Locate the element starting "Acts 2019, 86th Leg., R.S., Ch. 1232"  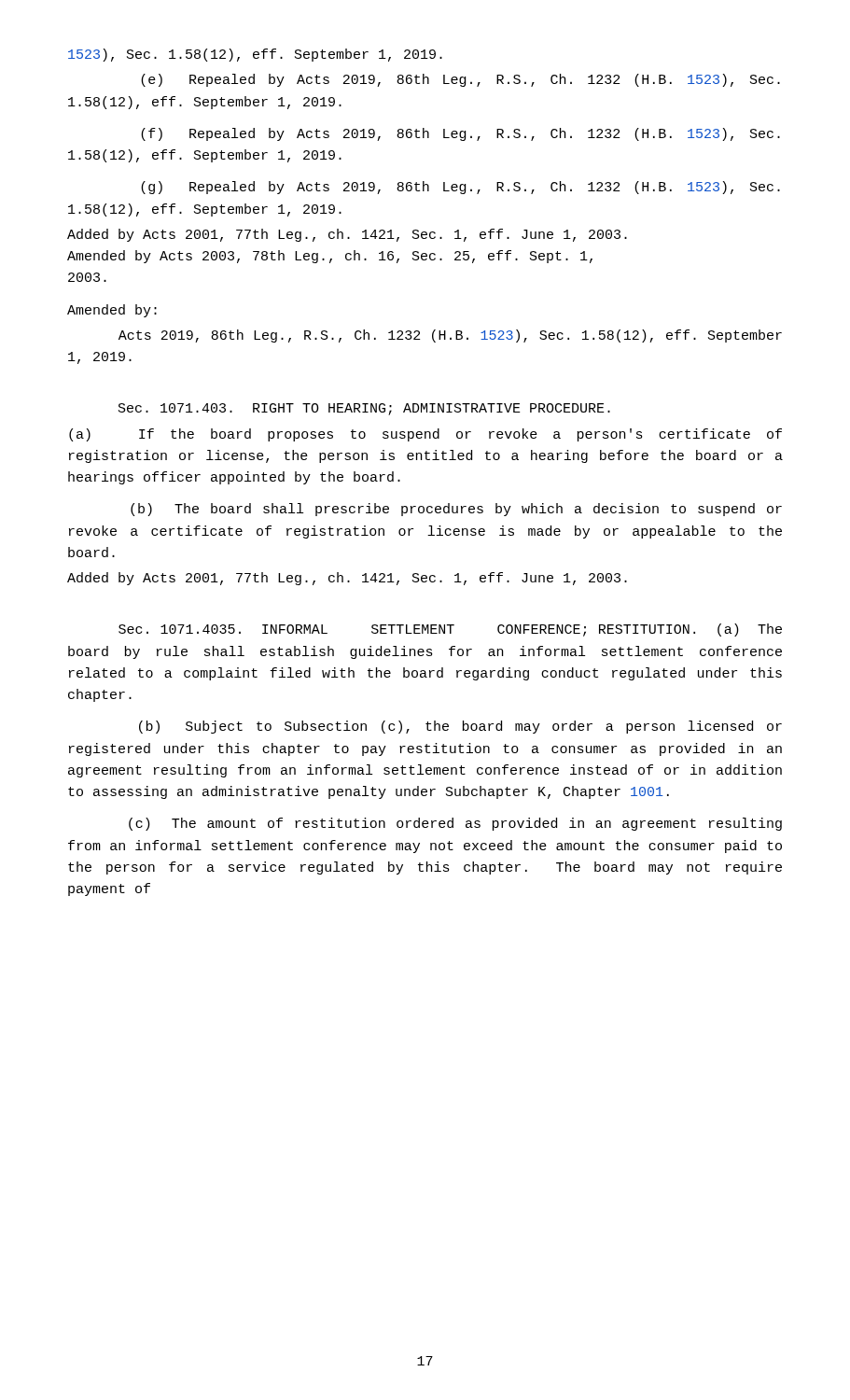425,347
